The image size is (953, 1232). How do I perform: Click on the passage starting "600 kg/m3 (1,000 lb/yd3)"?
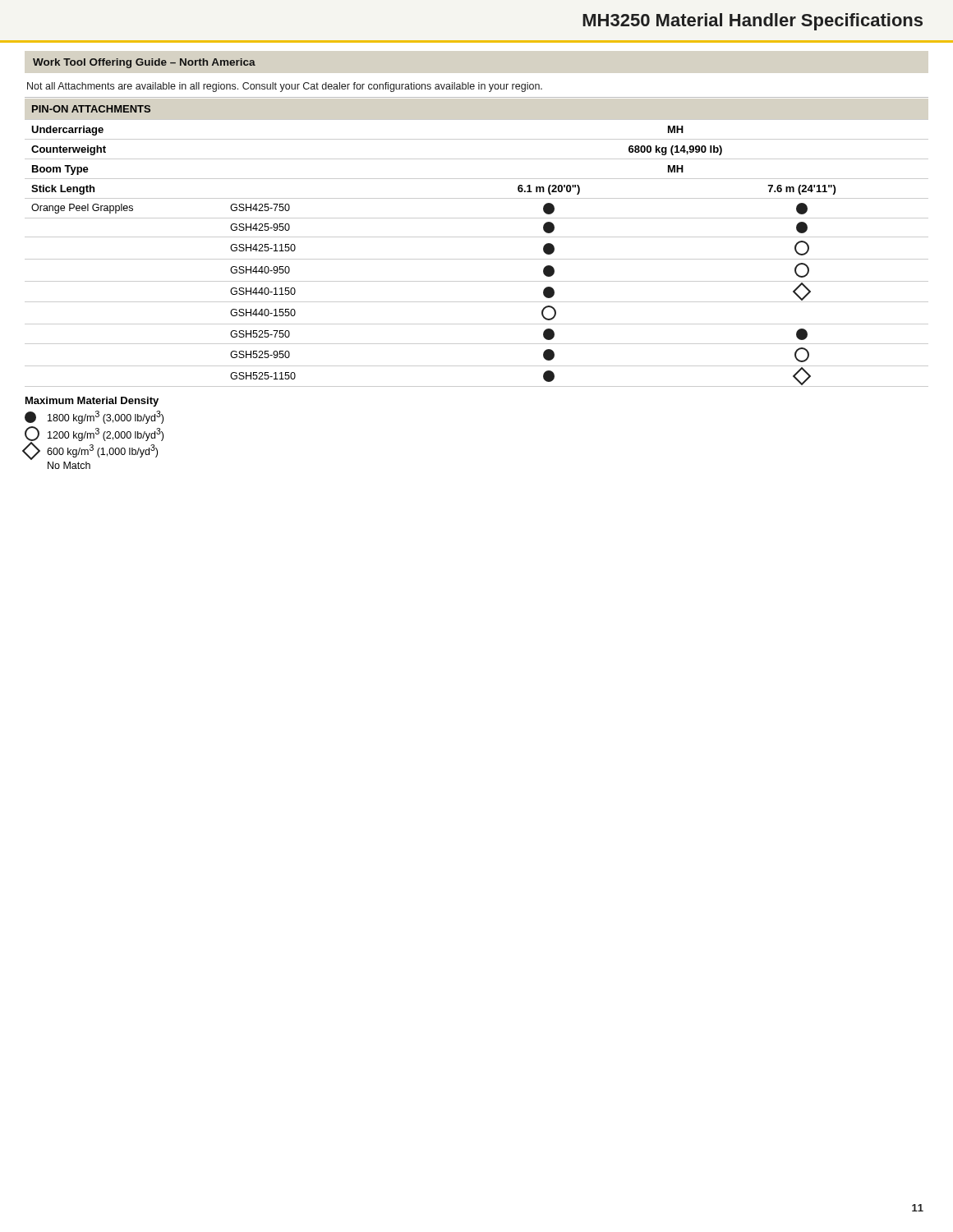(92, 451)
